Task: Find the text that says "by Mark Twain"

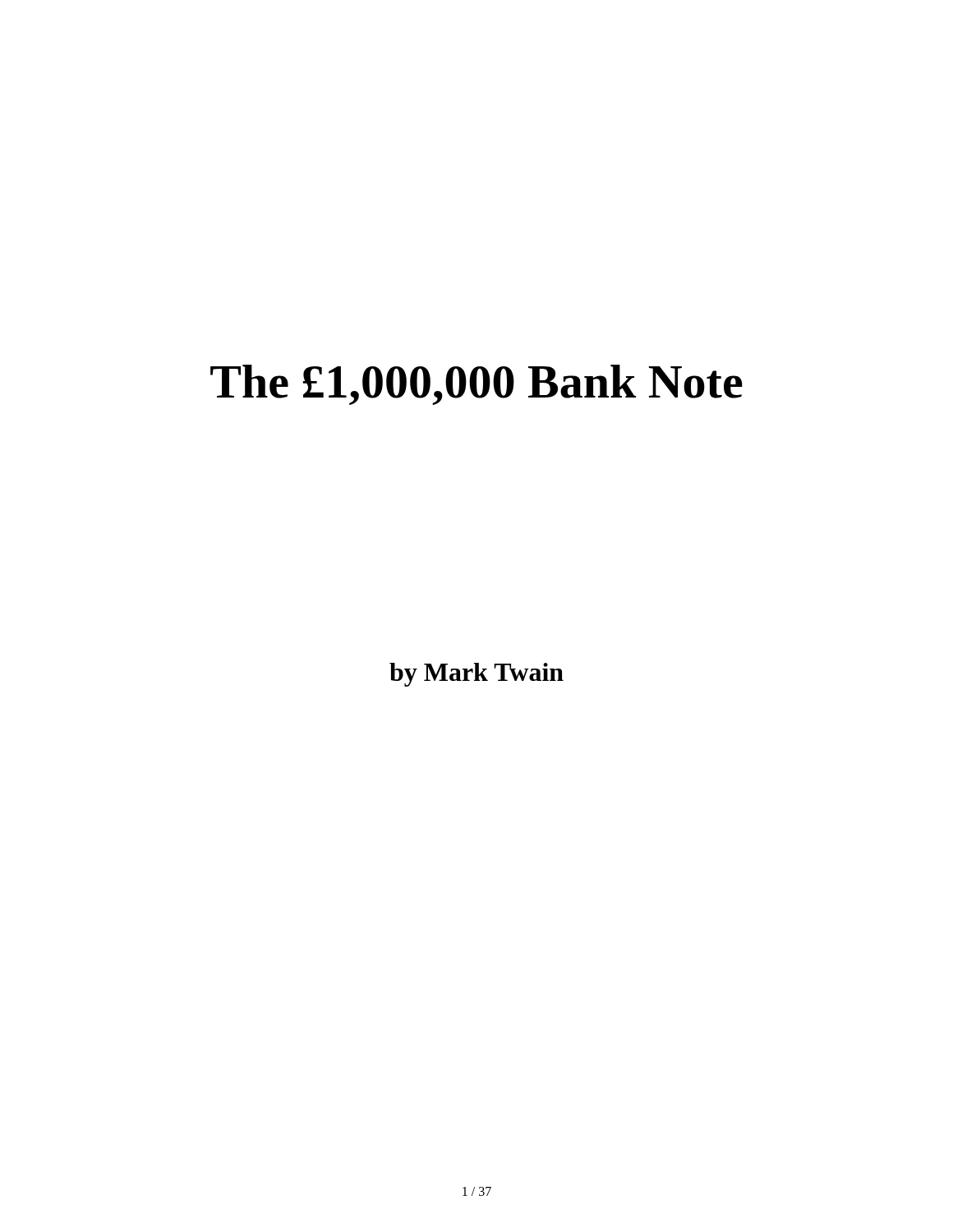Action: 476,672
